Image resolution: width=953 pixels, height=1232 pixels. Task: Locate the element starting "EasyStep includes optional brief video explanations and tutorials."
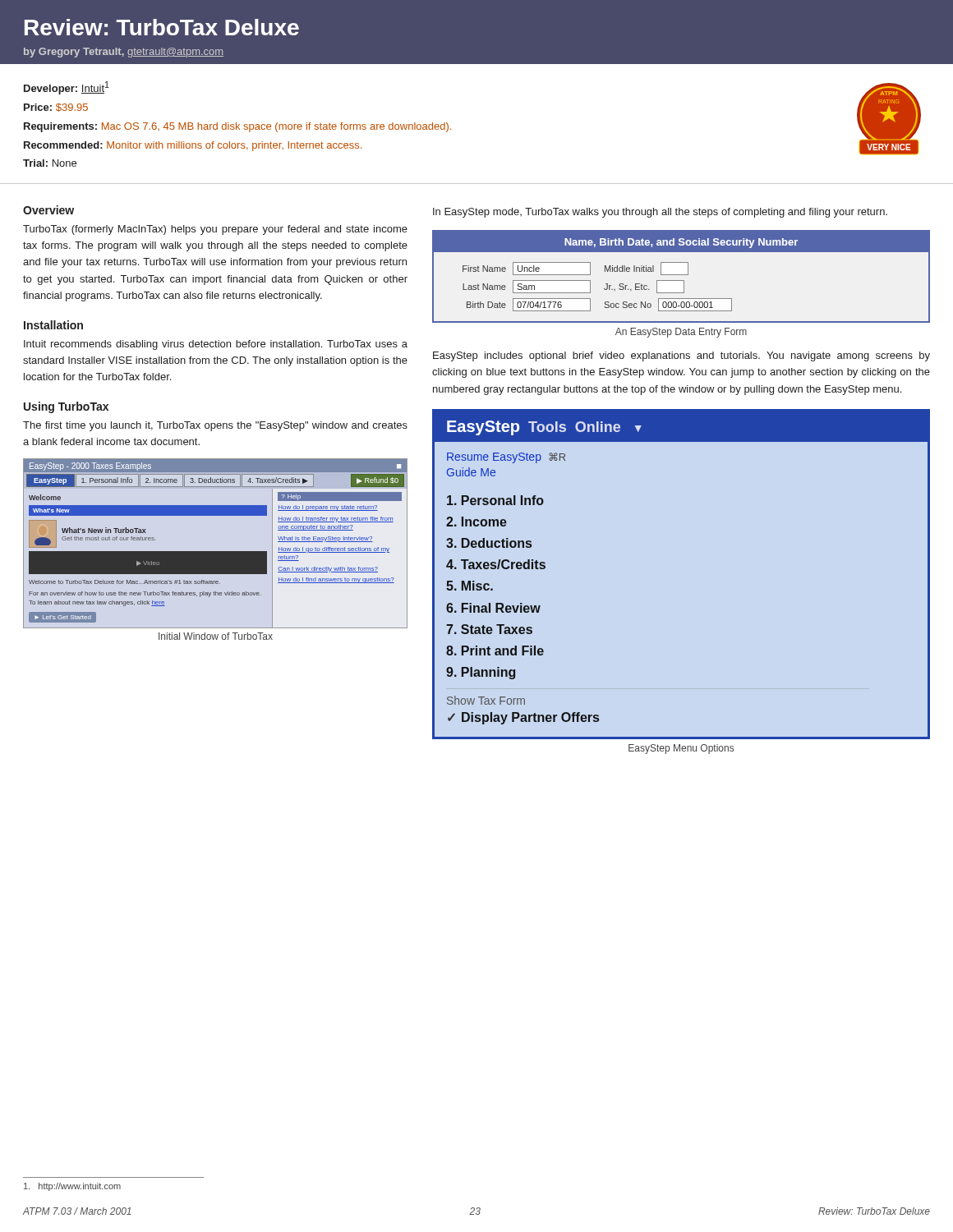pos(681,372)
